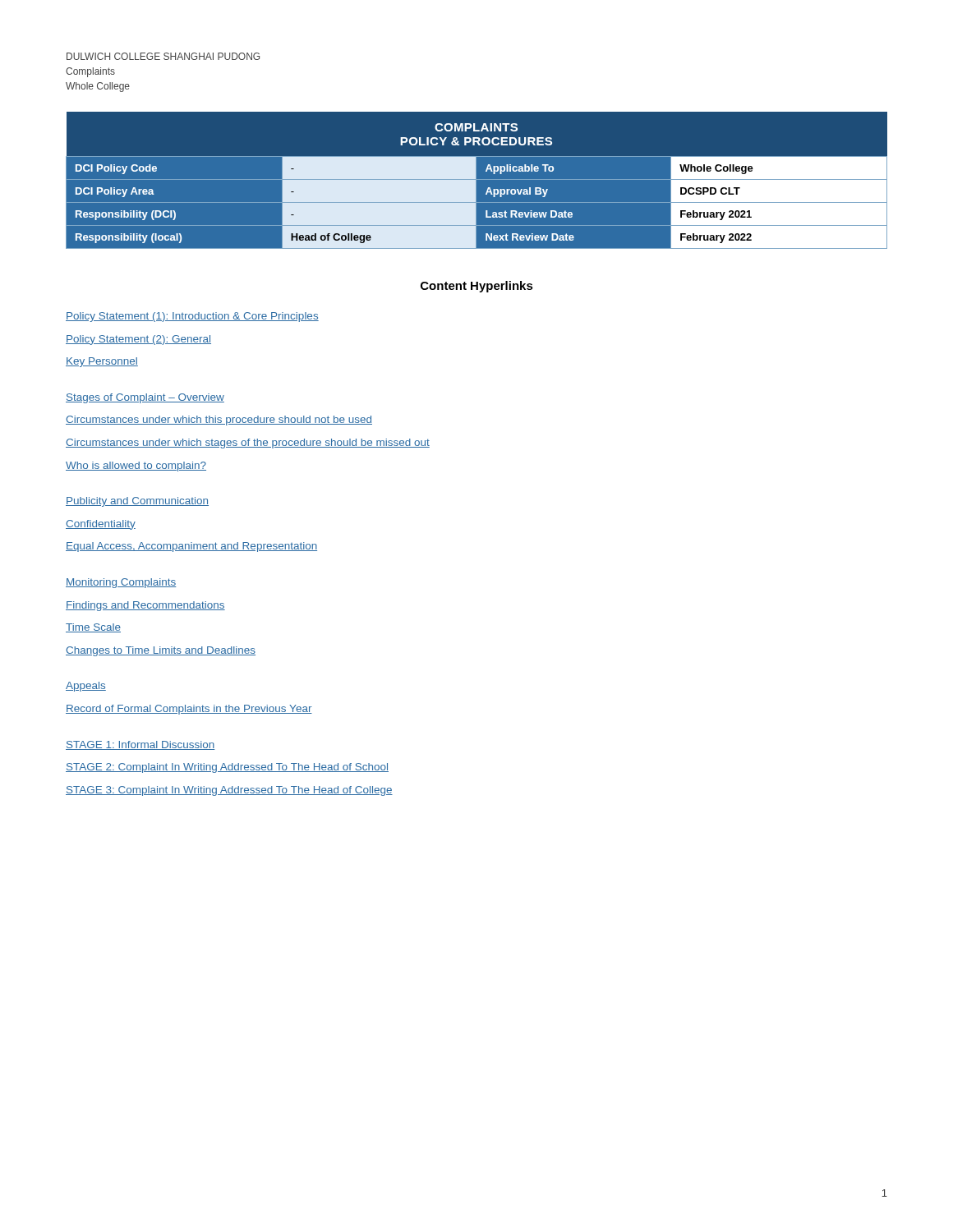Navigate to the text block starting "Findings and Recommendations"

145,606
